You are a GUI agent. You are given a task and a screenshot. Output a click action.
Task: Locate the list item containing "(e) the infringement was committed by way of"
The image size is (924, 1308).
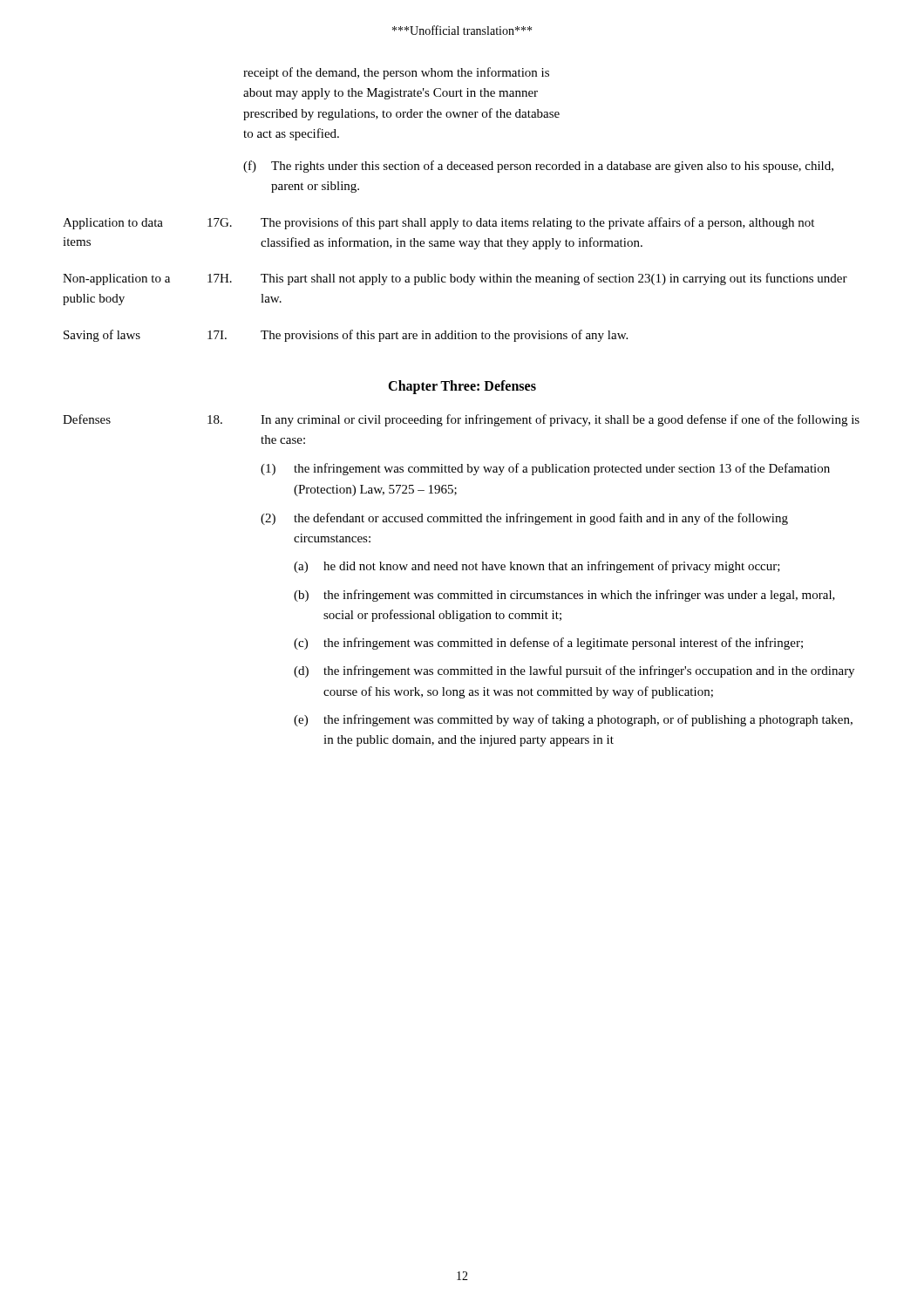coord(578,730)
